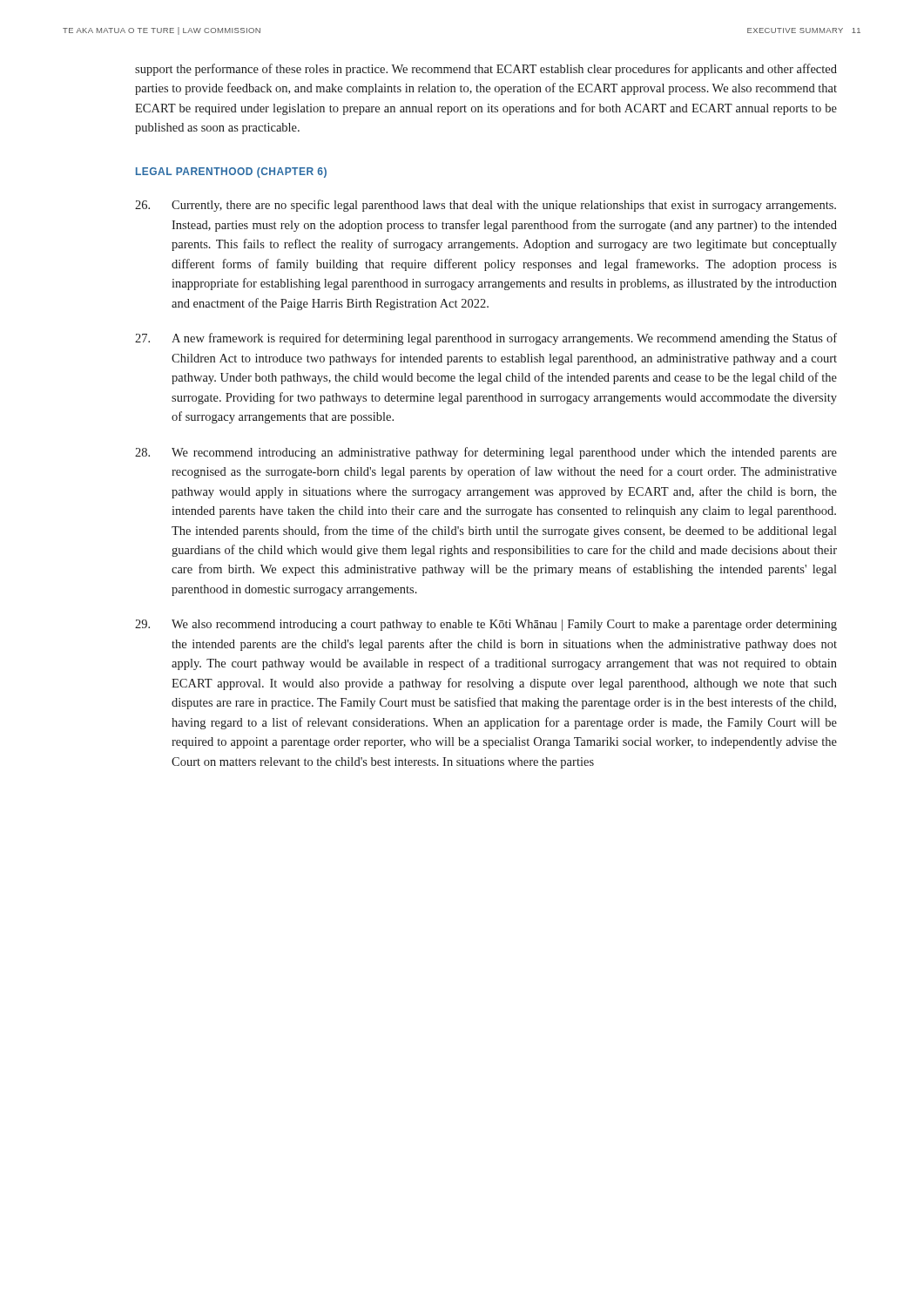The height and width of the screenshot is (1307, 924).
Task: Where is the passage that starts "28. We recommend introducing an administrative pathway for"?
Action: (x=486, y=521)
